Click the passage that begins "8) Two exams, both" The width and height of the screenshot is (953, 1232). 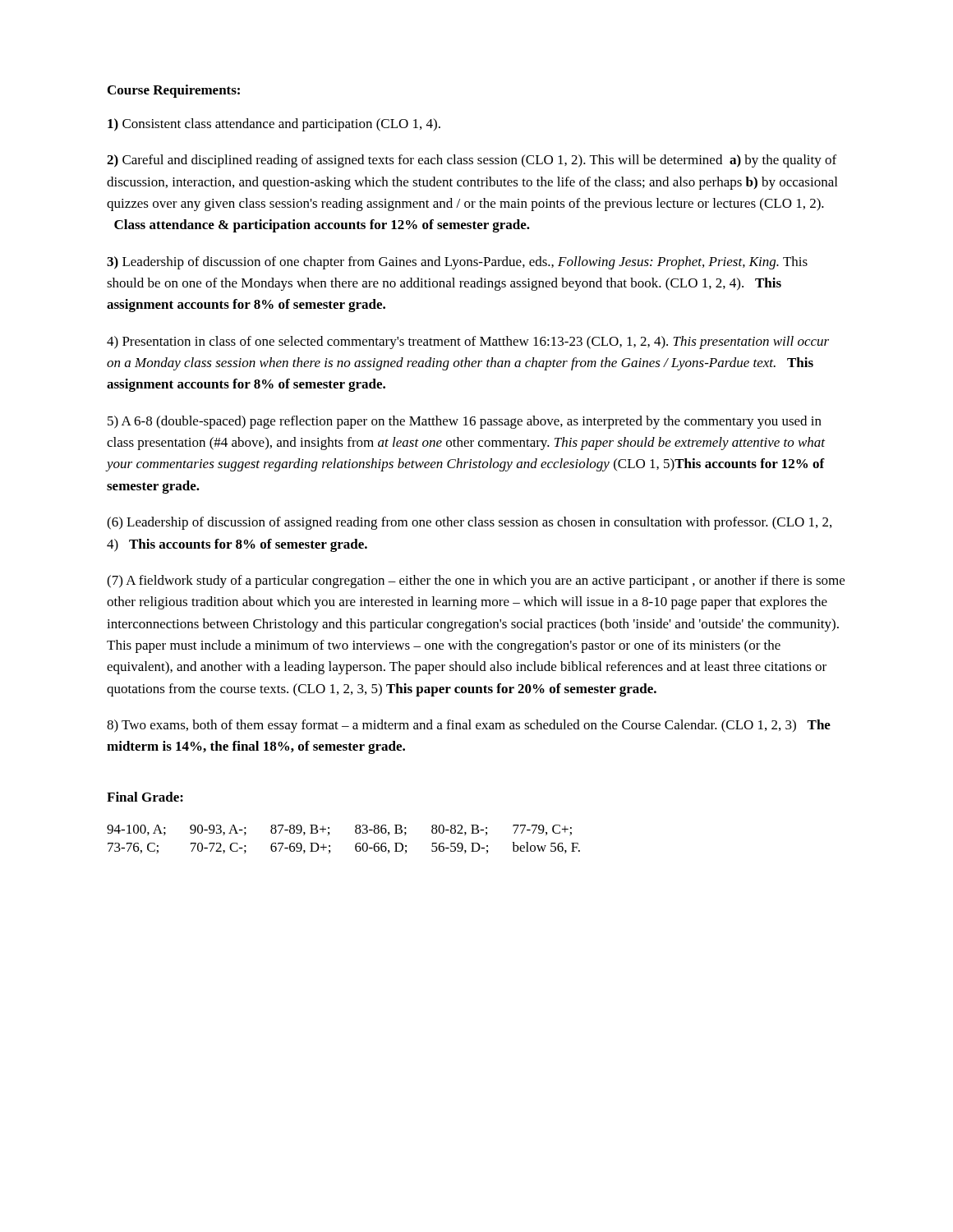[469, 736]
